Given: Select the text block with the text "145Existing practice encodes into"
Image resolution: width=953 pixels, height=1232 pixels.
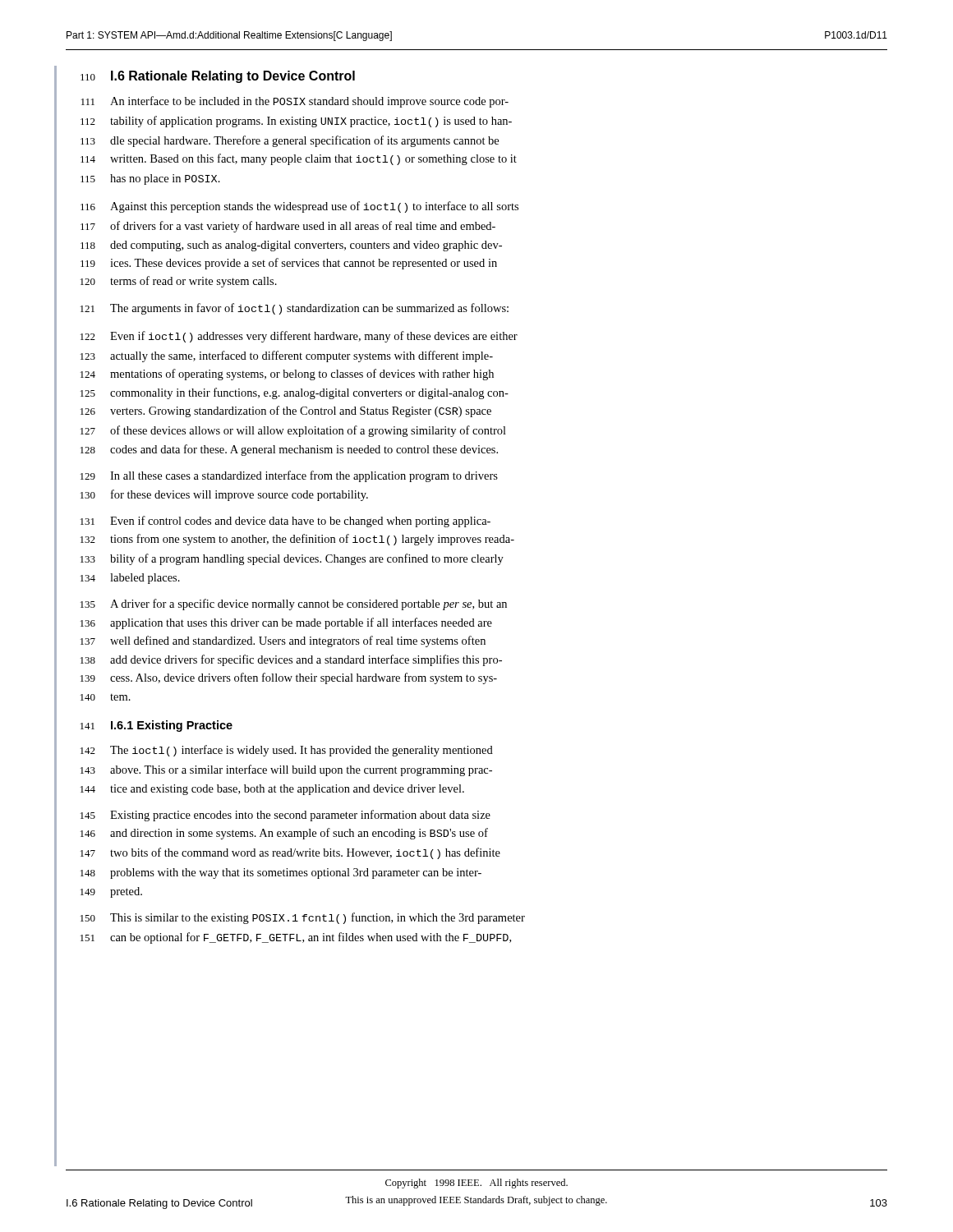Looking at the screenshot, I should click(476, 853).
